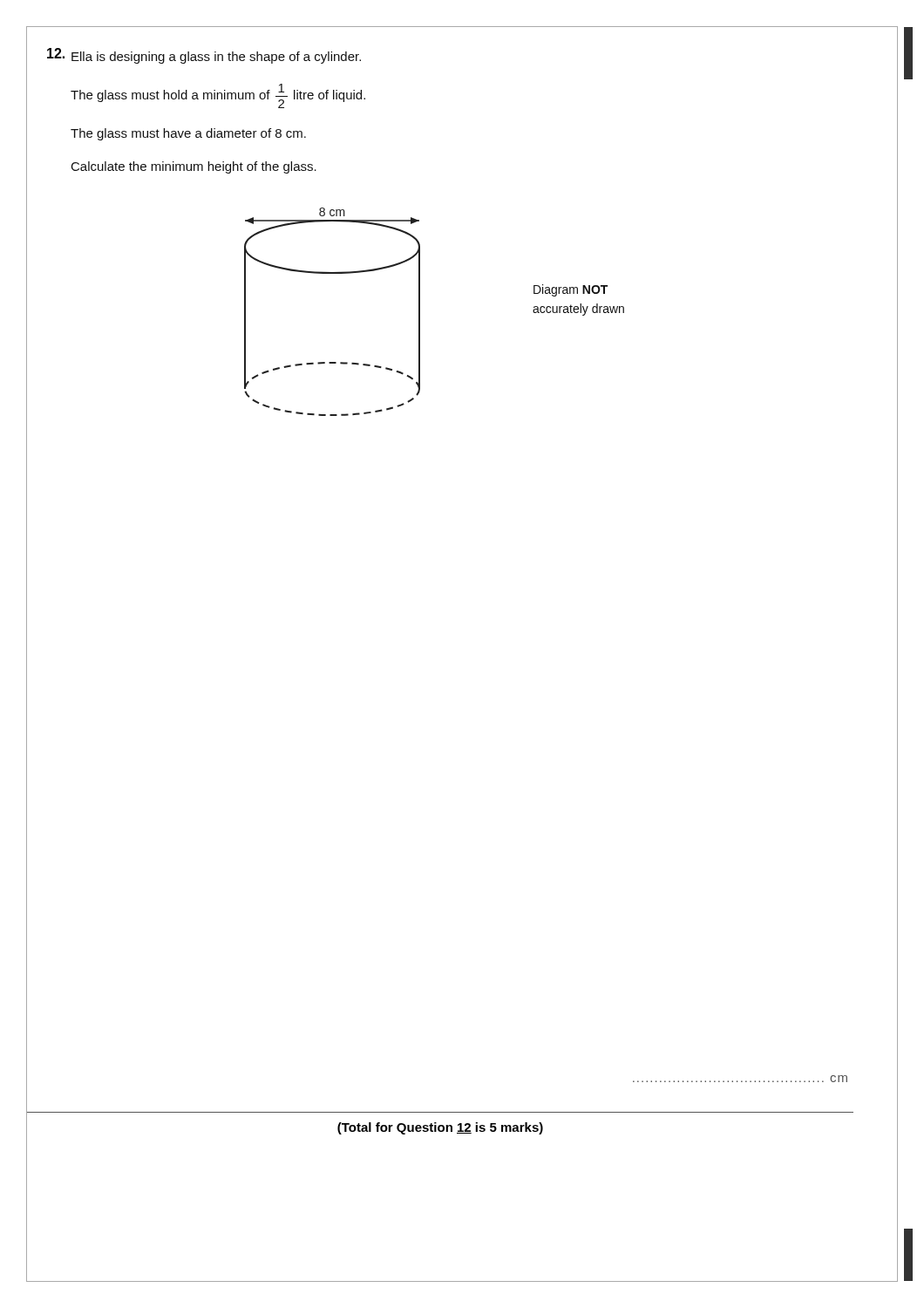924x1308 pixels.
Task: Find the caption that reads "Diagram NOTaccurately drawn"
Action: pos(579,299)
